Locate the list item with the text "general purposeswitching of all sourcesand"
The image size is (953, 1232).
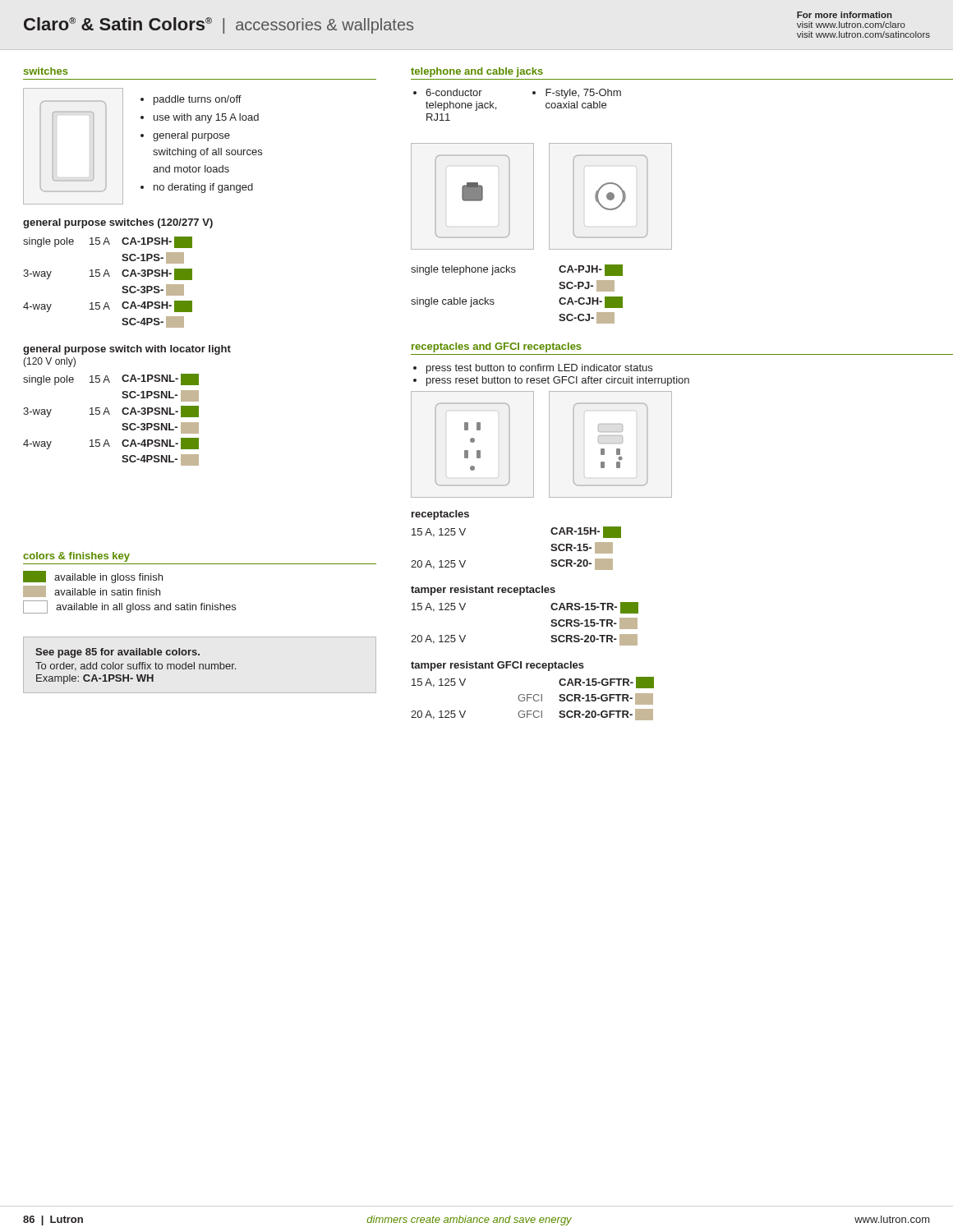(208, 152)
